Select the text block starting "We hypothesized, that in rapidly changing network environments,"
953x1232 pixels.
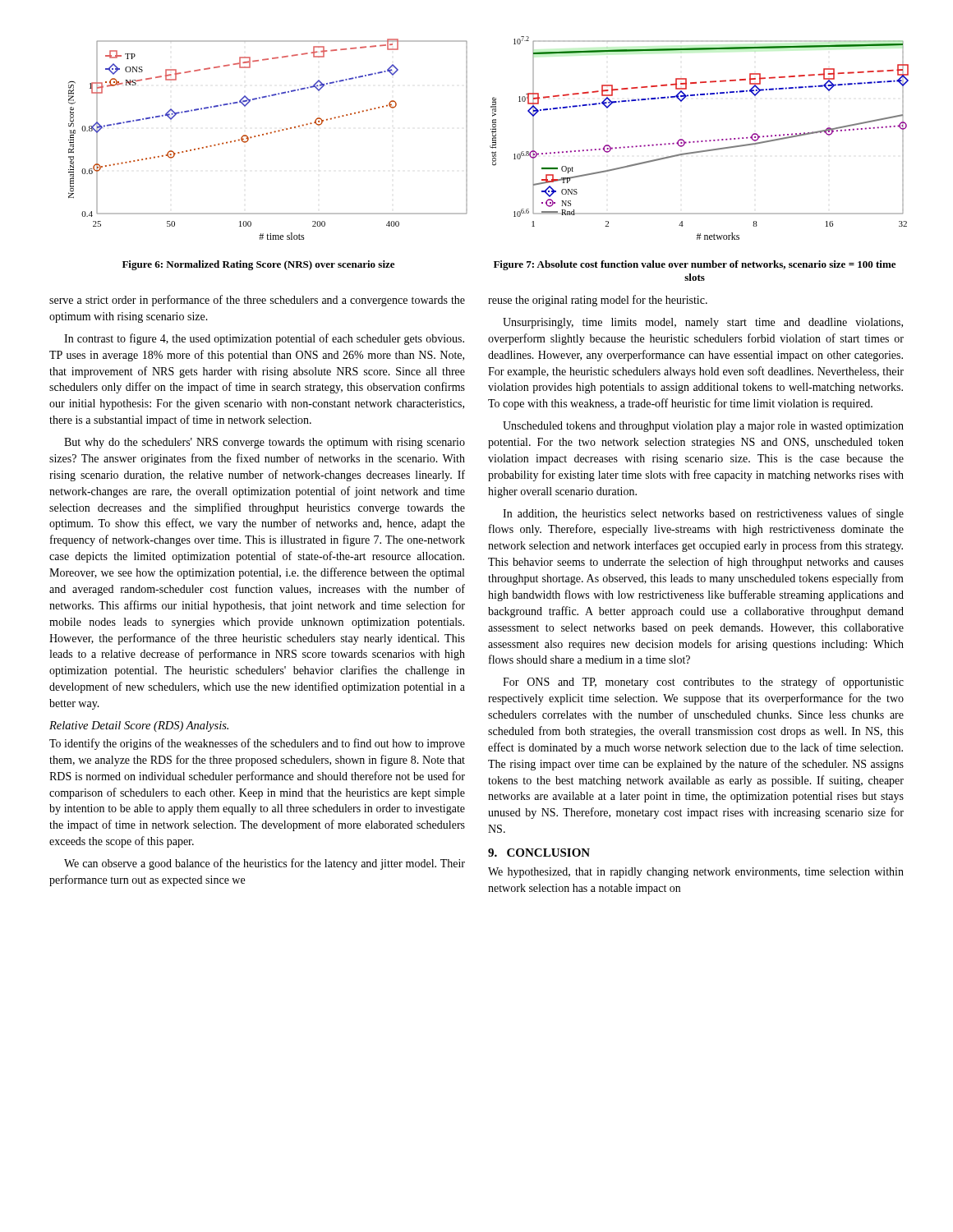tap(696, 880)
